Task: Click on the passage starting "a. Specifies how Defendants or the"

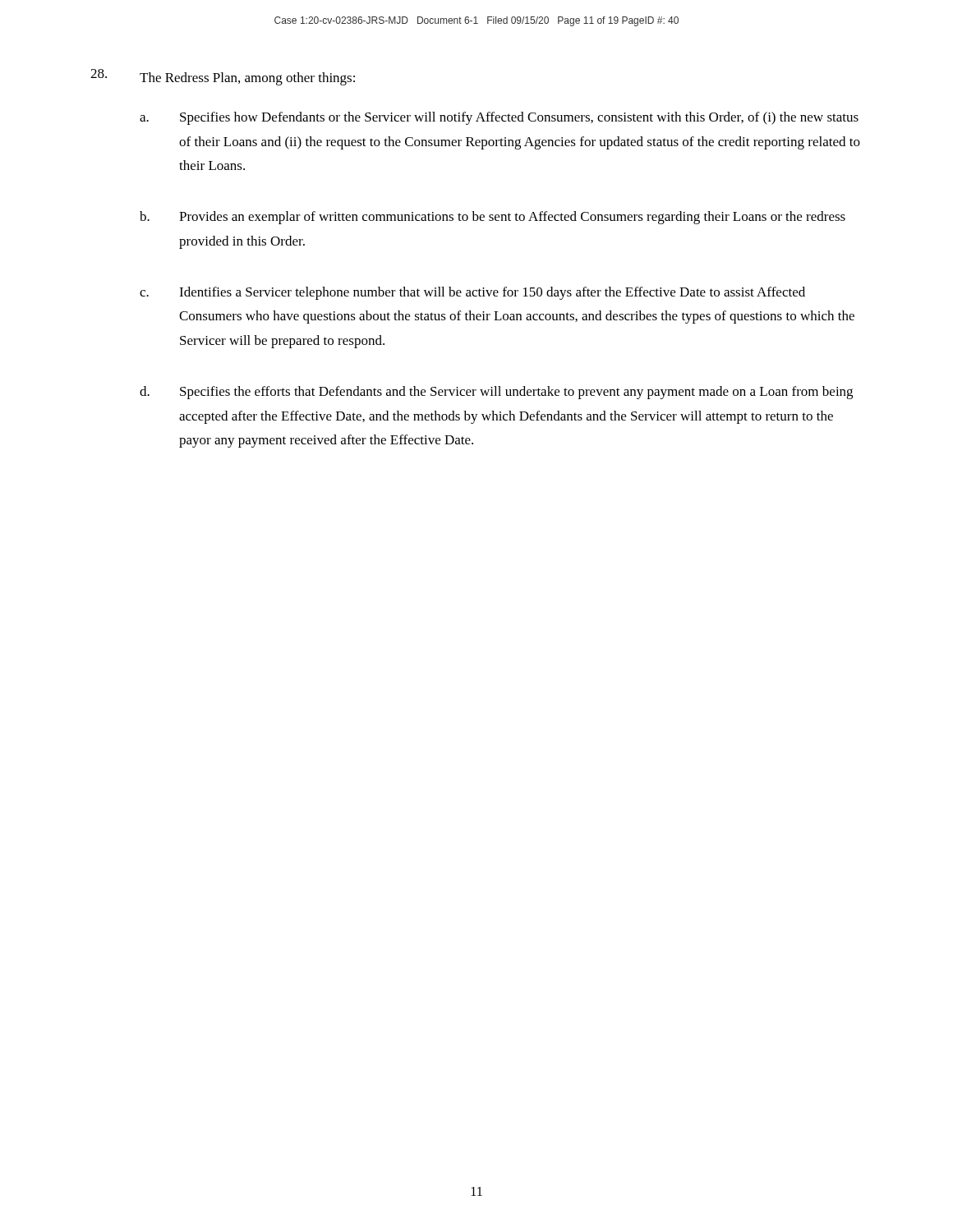Action: tap(501, 142)
